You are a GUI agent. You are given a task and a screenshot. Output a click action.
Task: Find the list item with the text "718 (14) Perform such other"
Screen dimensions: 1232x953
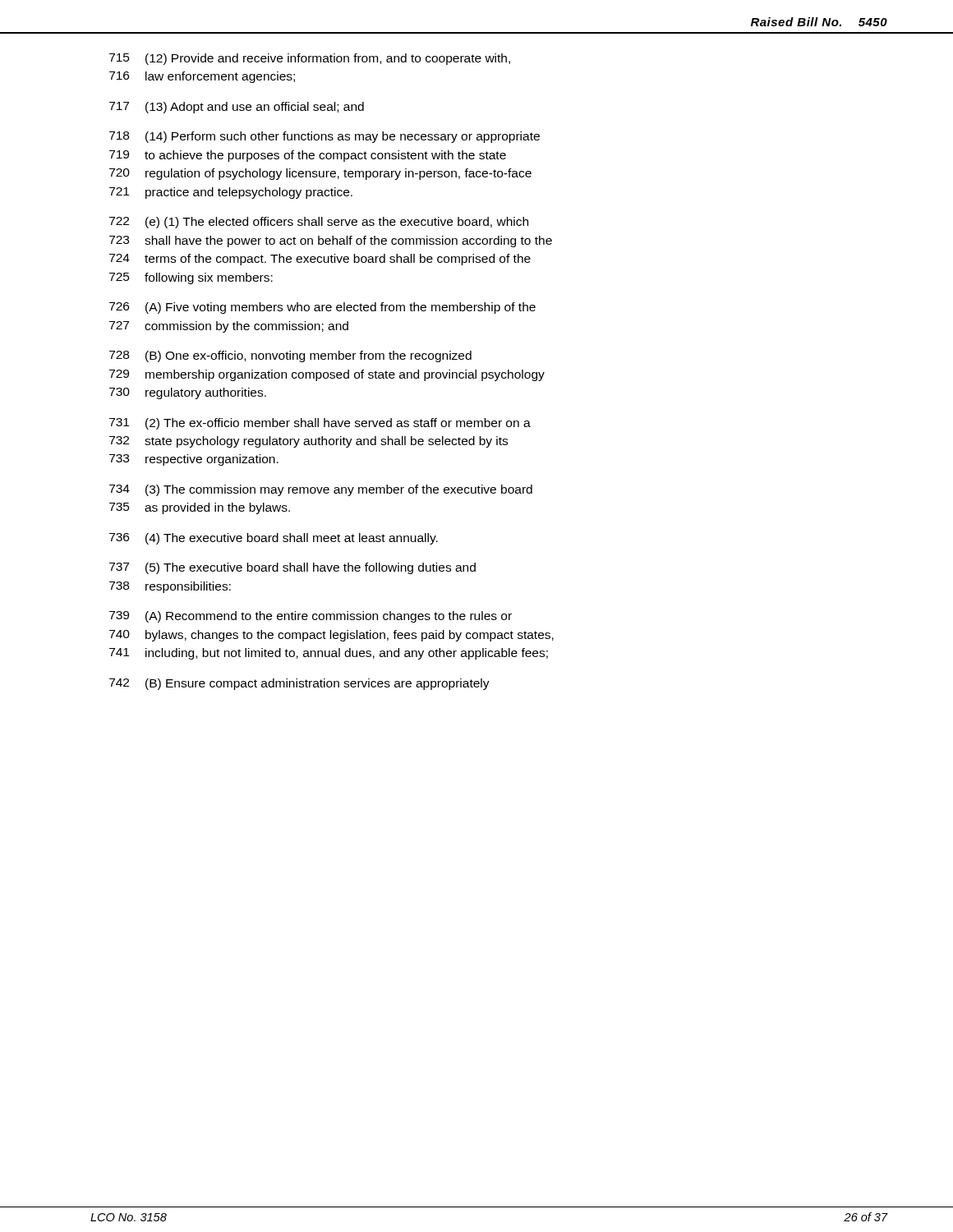(x=489, y=165)
